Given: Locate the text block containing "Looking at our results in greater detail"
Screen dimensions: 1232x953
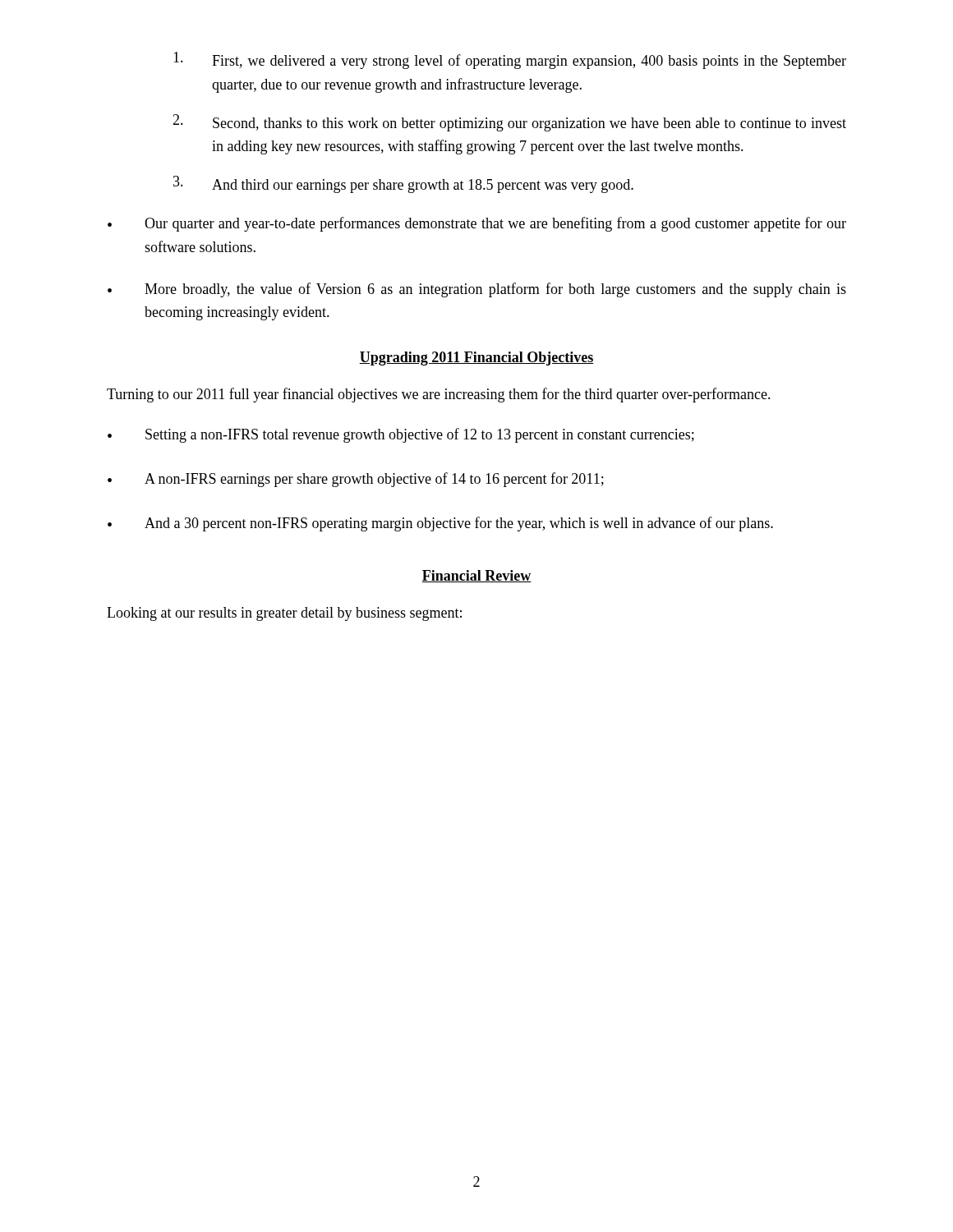Looking at the screenshot, I should (x=285, y=613).
